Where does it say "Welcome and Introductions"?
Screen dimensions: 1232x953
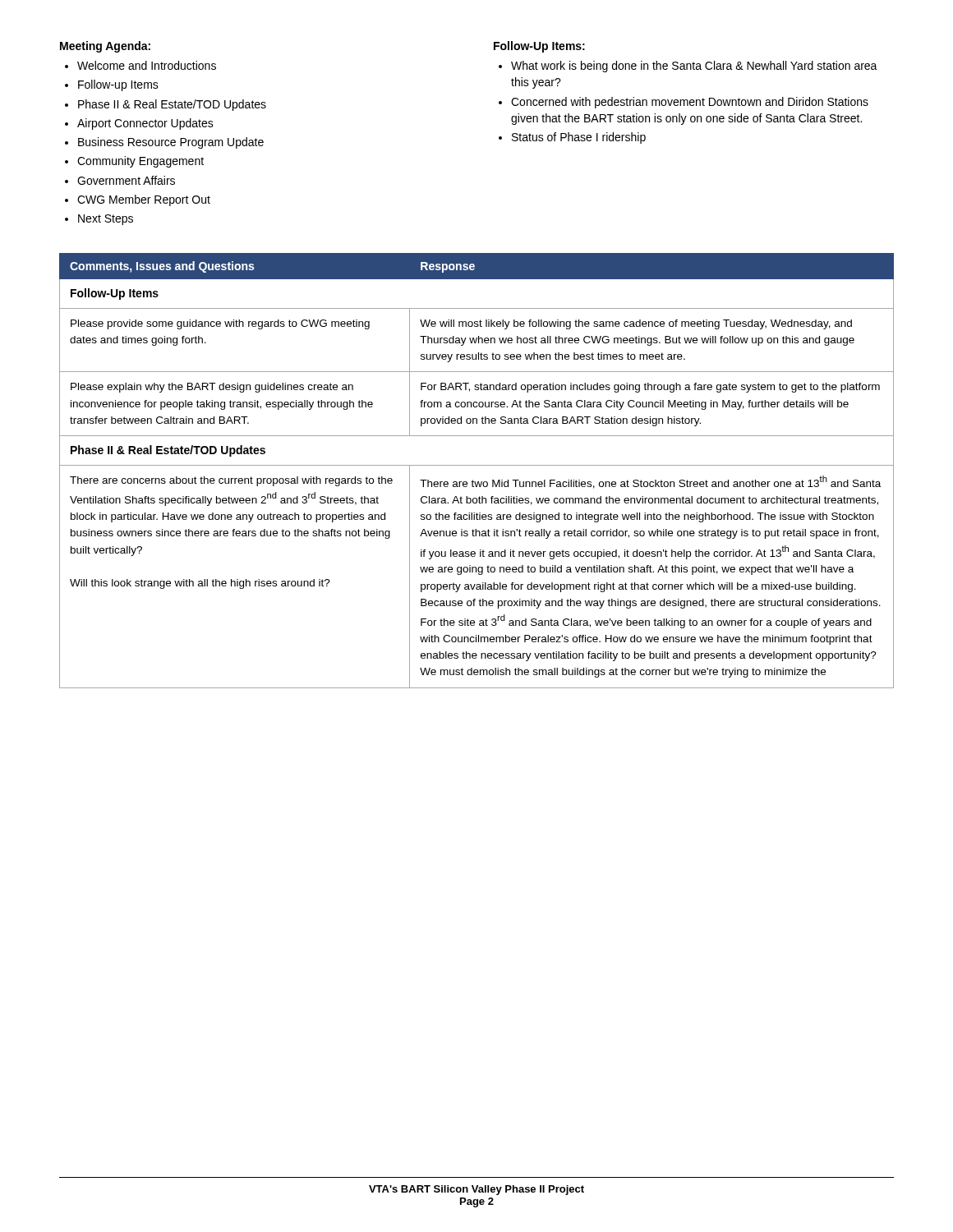[147, 66]
